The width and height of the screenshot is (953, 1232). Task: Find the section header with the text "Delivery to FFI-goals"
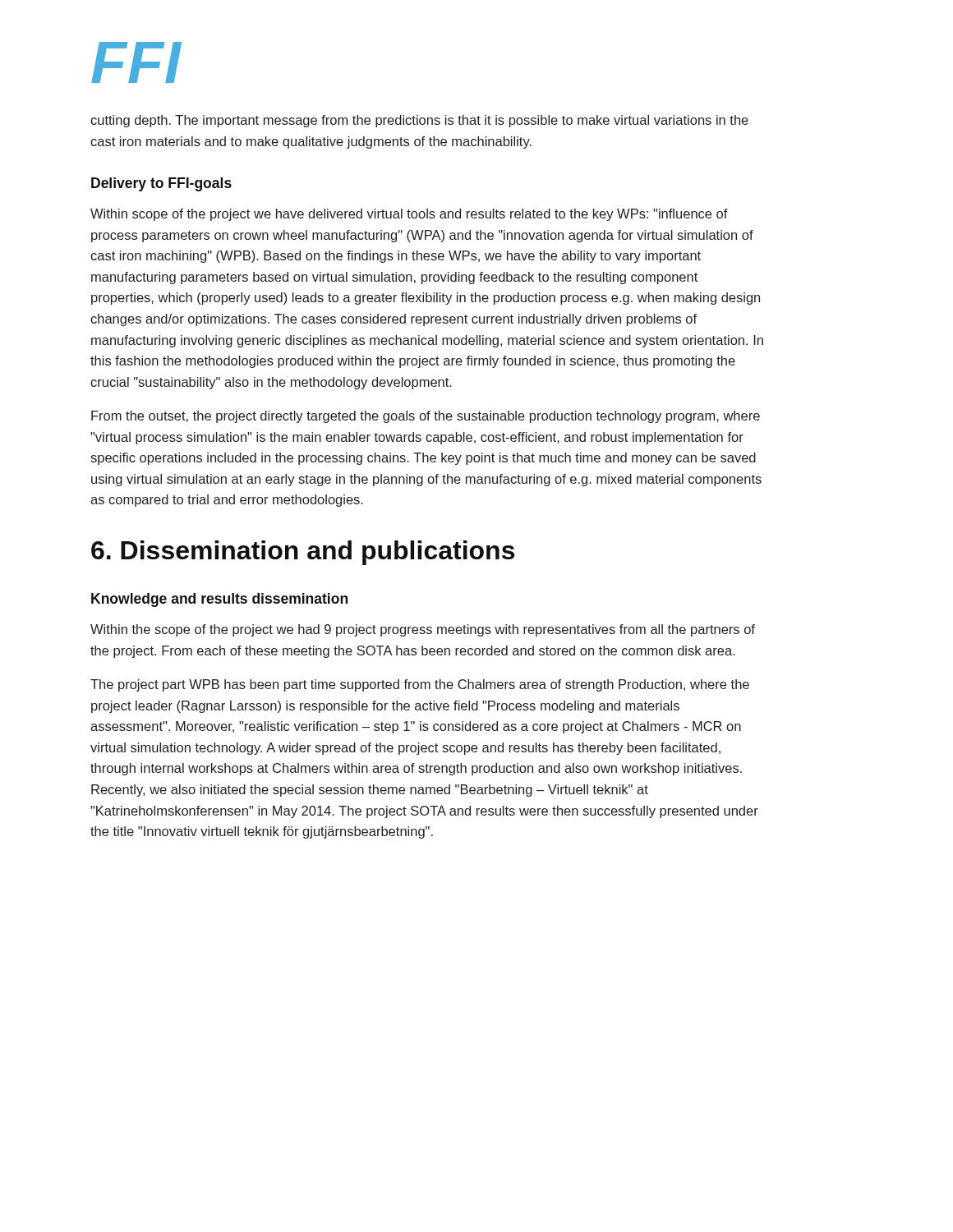coord(161,183)
